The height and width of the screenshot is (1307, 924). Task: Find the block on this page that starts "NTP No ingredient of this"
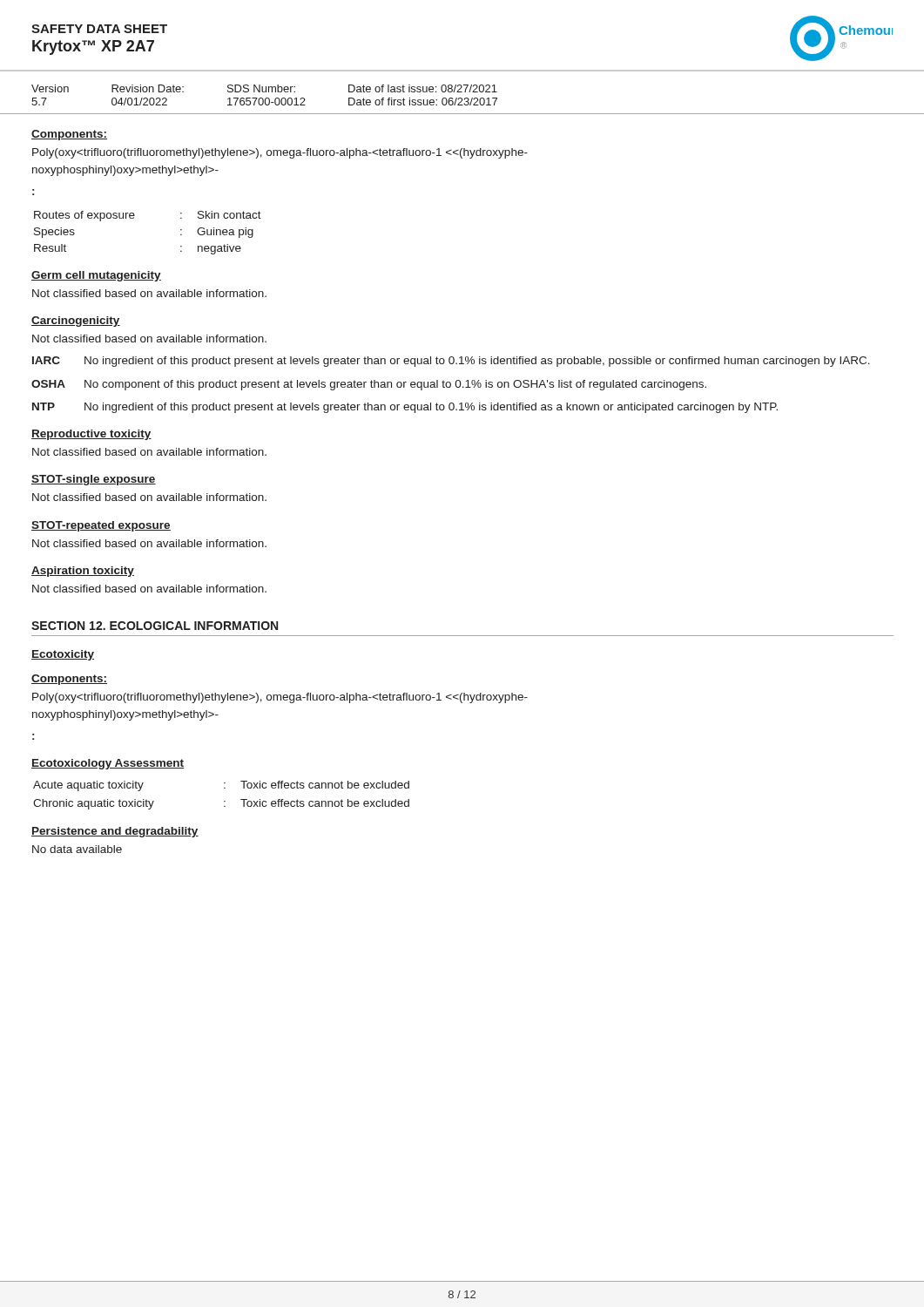tap(405, 407)
